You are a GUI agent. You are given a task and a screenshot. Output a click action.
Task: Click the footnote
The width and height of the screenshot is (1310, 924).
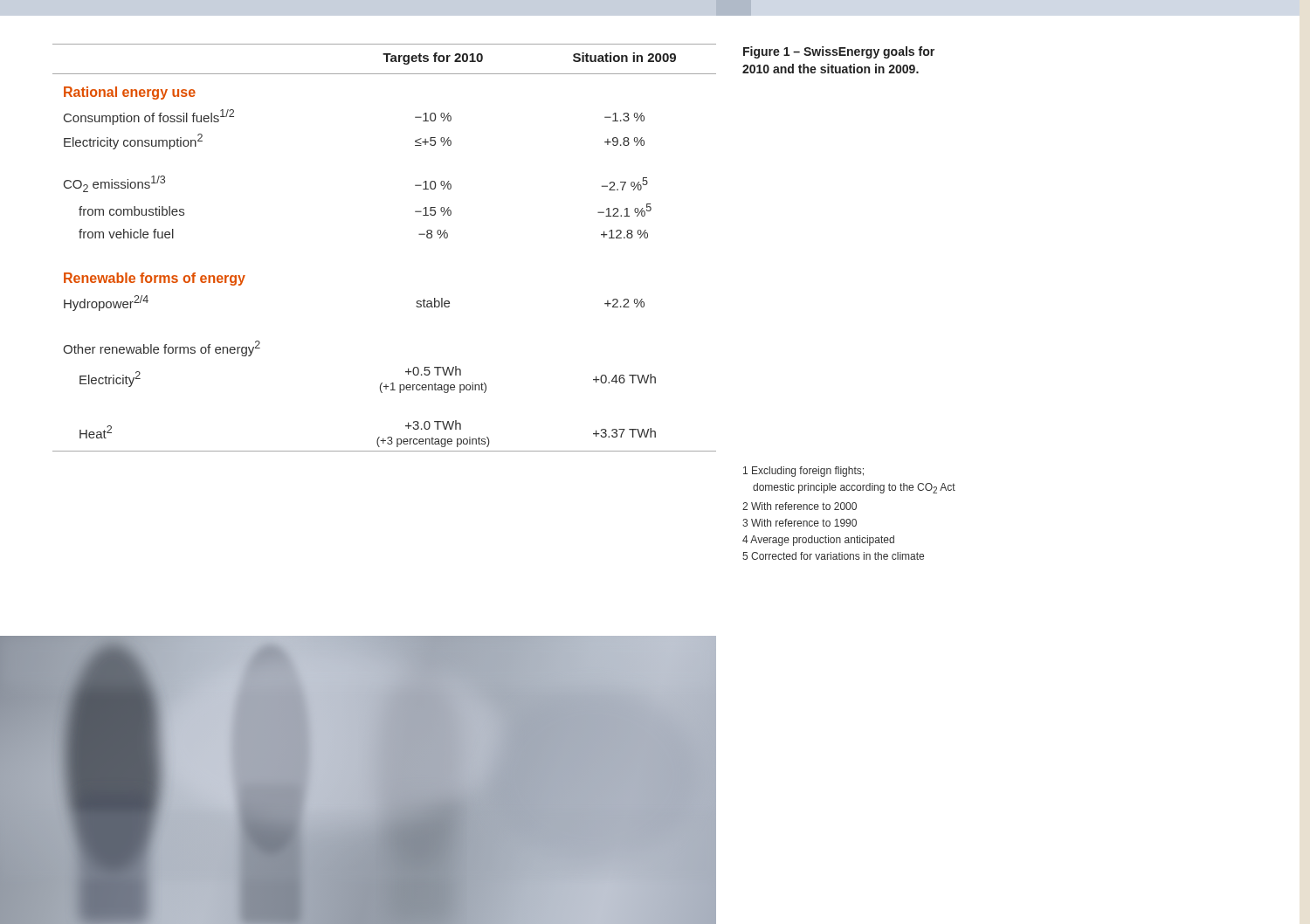(943, 514)
